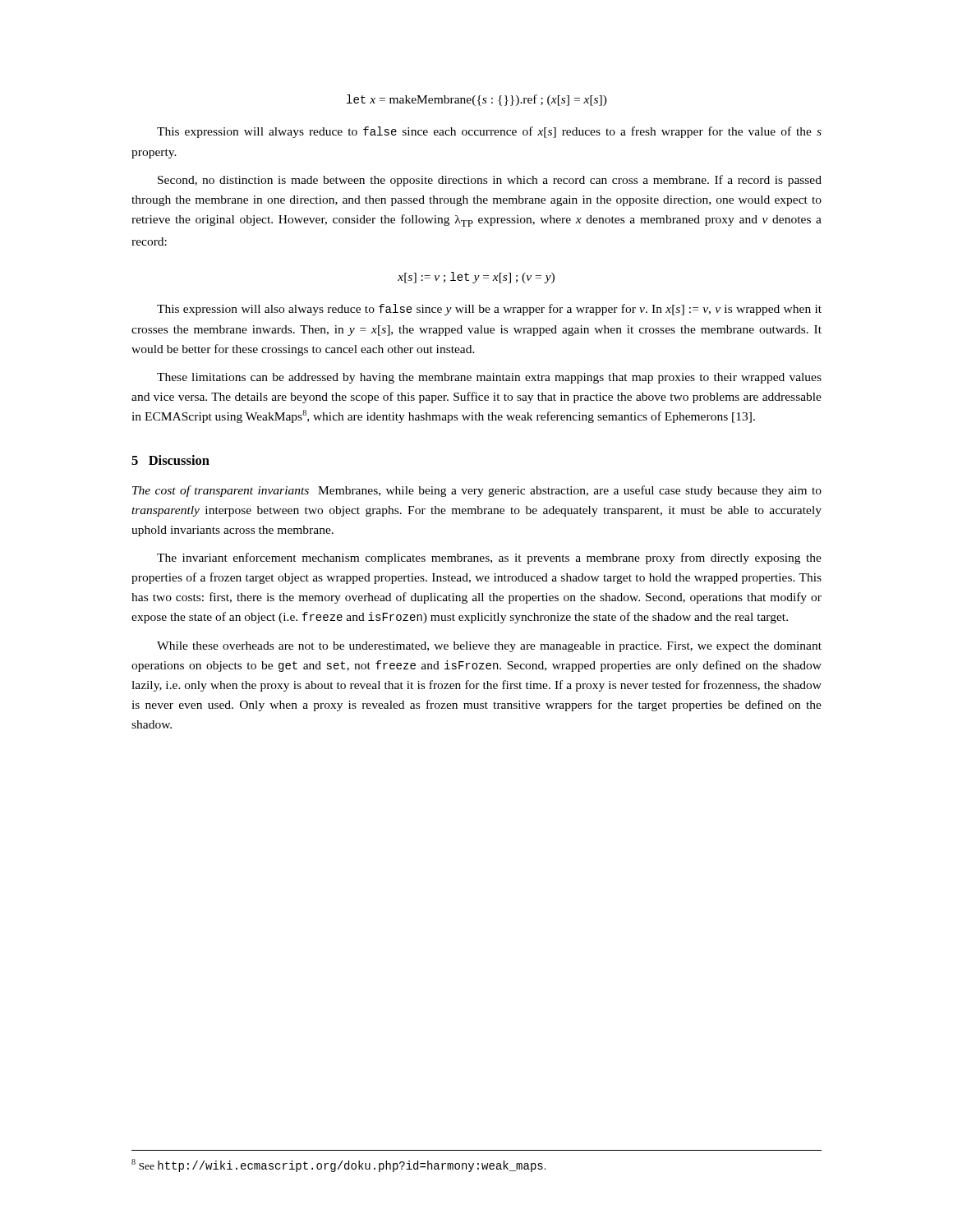Screen dimensions: 1232x953
Task: Locate the passage starting "These limitations can be addressed by having"
Action: click(x=476, y=396)
